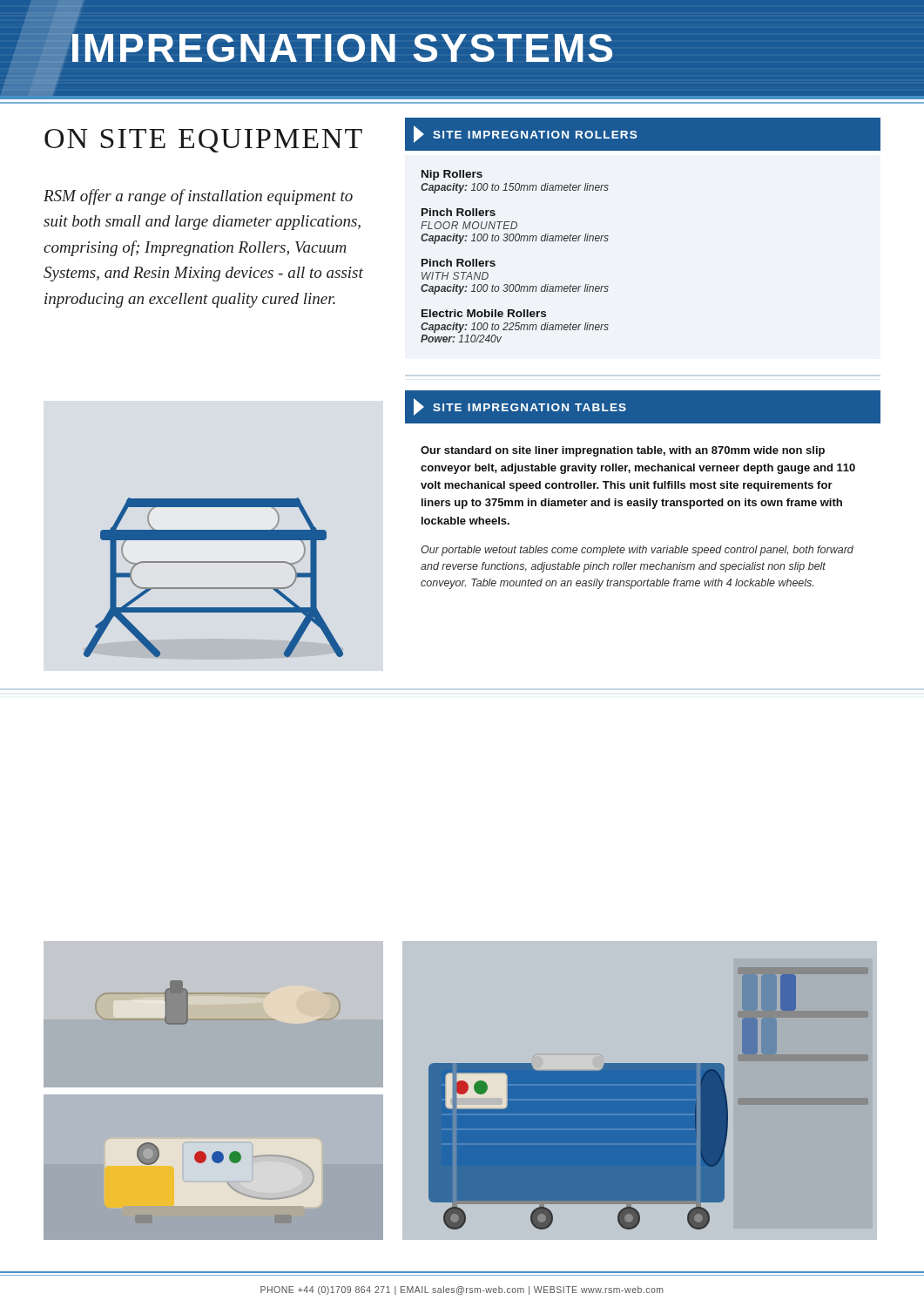Click on the passage starting "SITE IMPREGNATION ROLLERS"
The width and height of the screenshot is (924, 1307).
643,134
